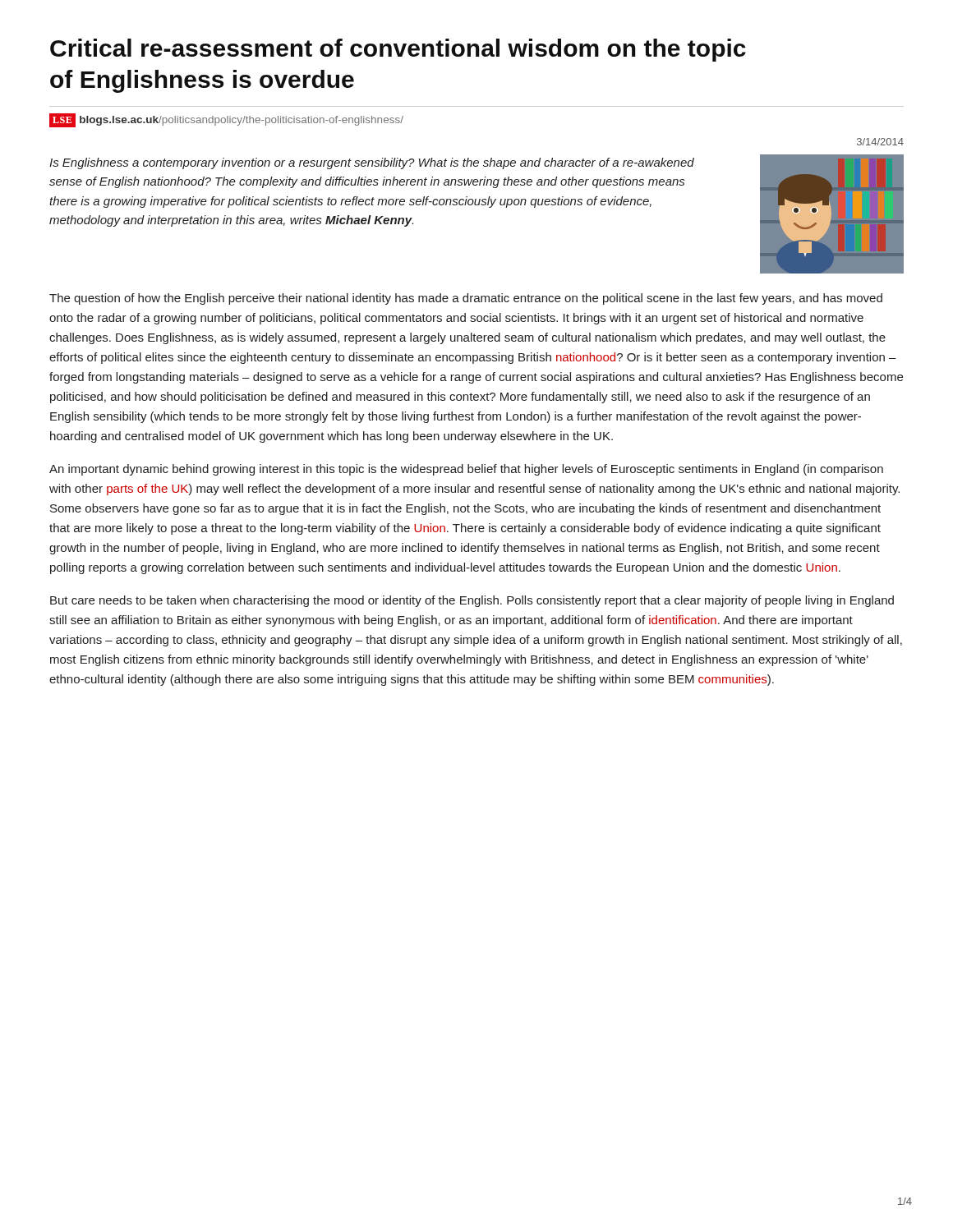Find the photo

tap(832, 214)
